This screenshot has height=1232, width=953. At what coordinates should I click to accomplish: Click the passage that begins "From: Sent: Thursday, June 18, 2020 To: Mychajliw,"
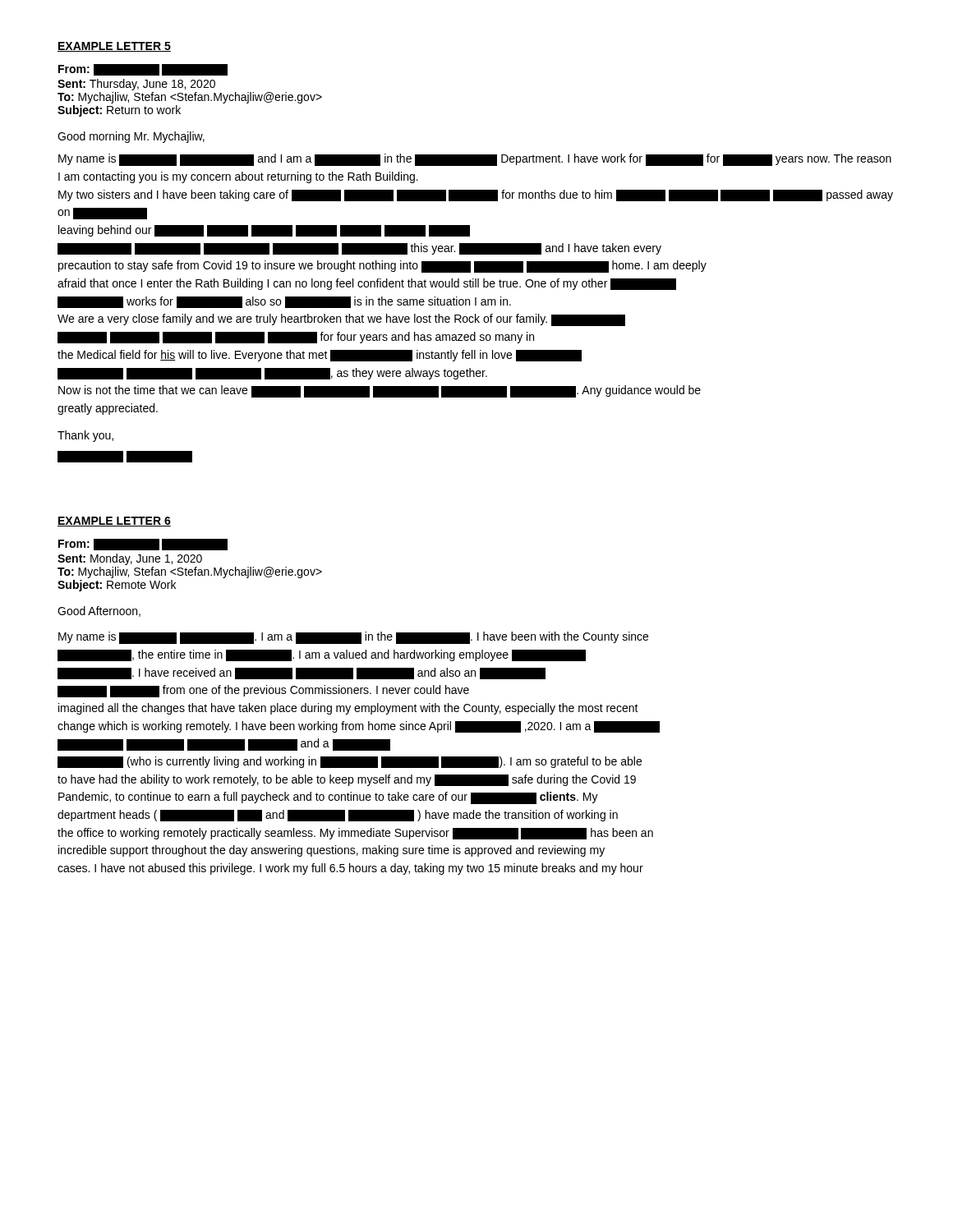click(143, 70)
